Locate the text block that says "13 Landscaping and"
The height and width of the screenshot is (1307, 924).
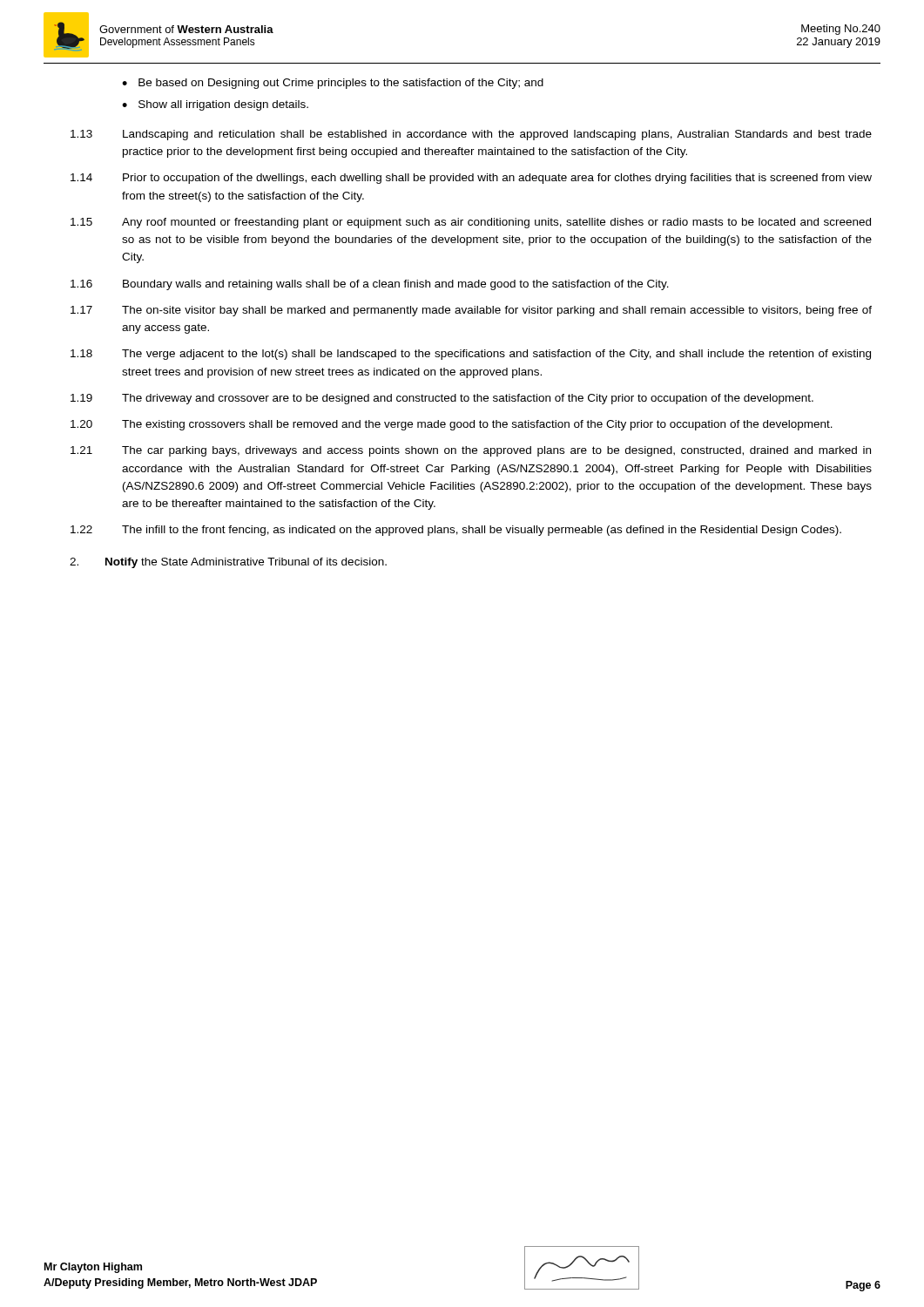point(471,143)
